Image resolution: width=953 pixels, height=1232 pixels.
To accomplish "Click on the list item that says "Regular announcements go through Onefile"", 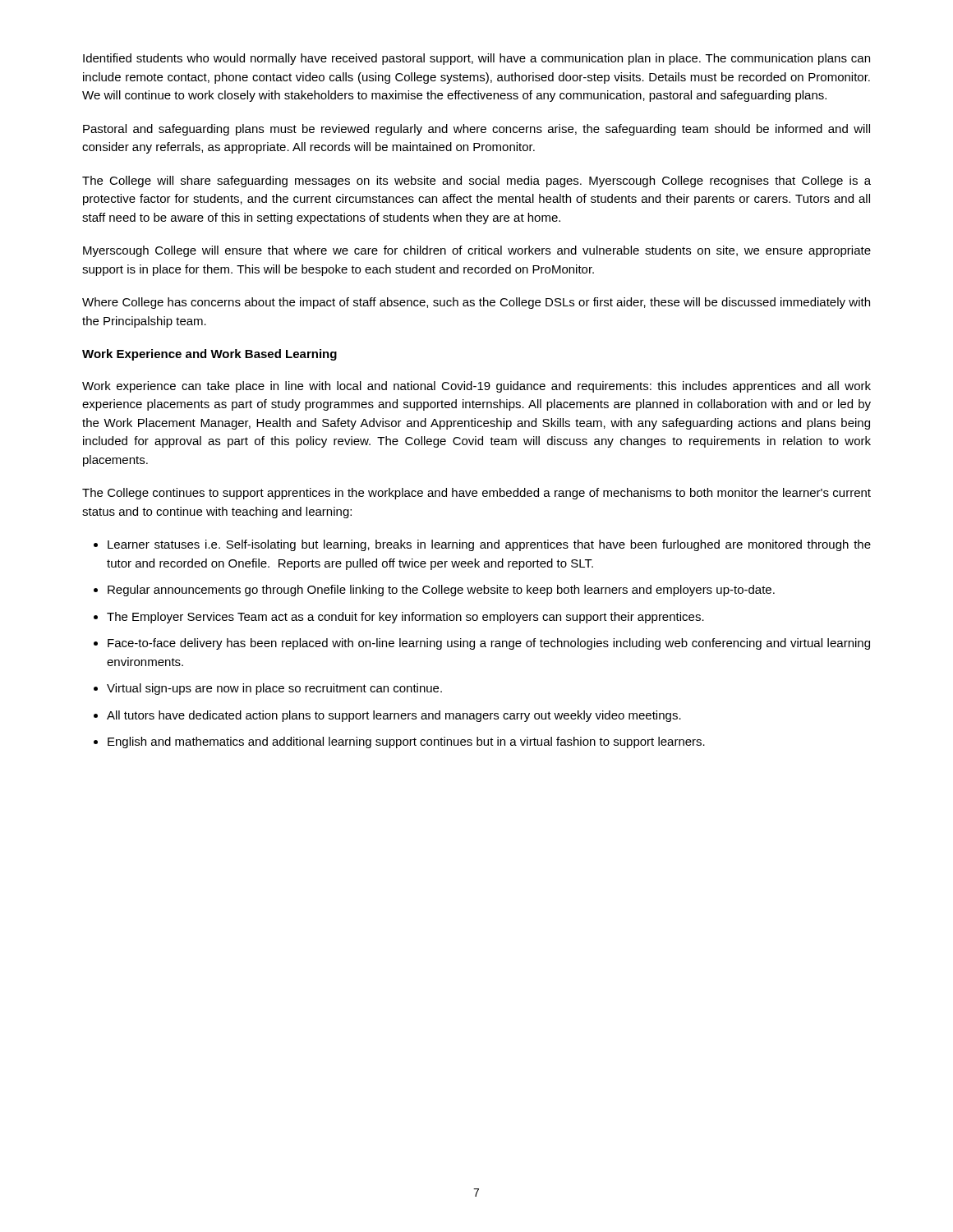I will [x=441, y=589].
